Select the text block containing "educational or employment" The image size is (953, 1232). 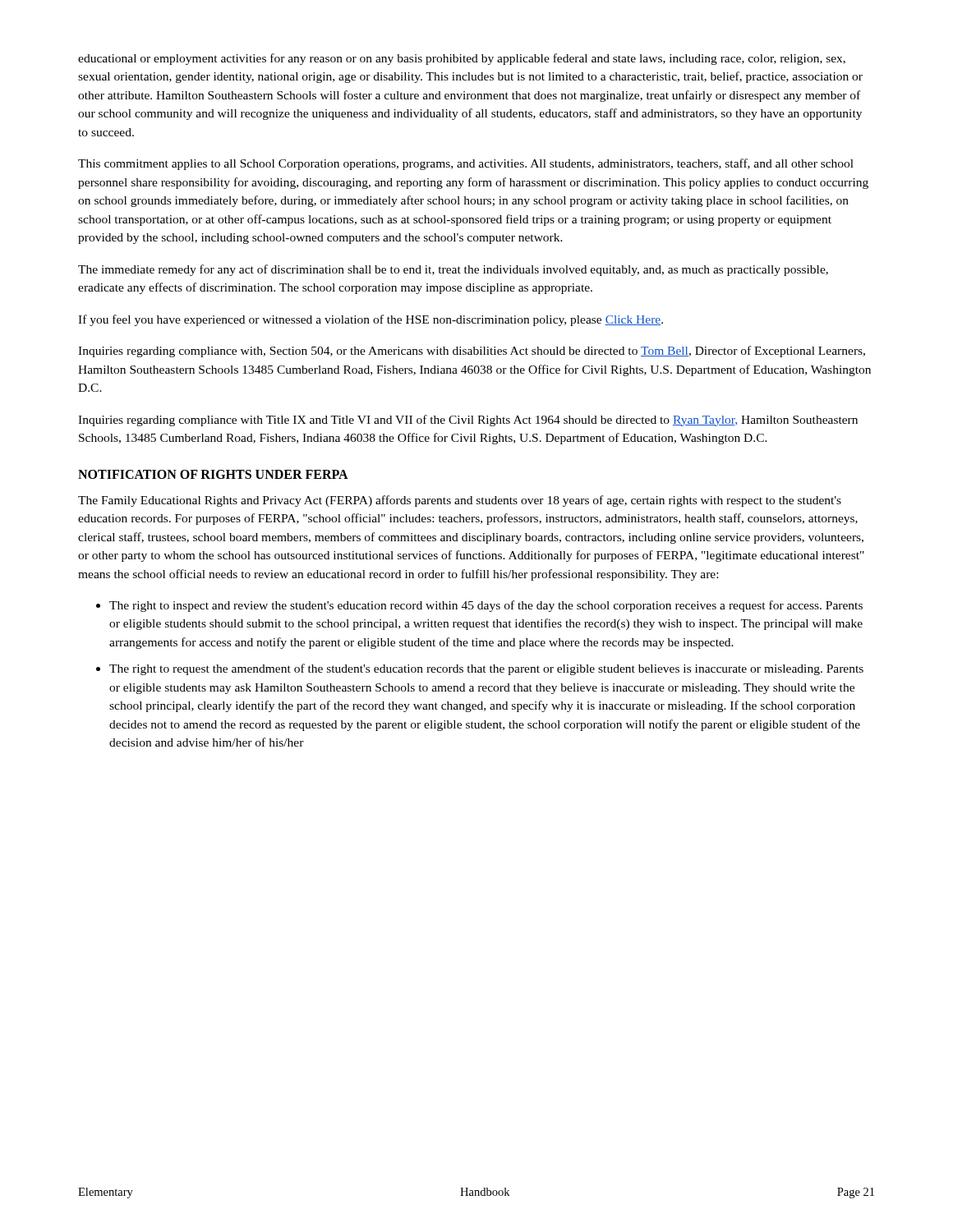pos(476,95)
